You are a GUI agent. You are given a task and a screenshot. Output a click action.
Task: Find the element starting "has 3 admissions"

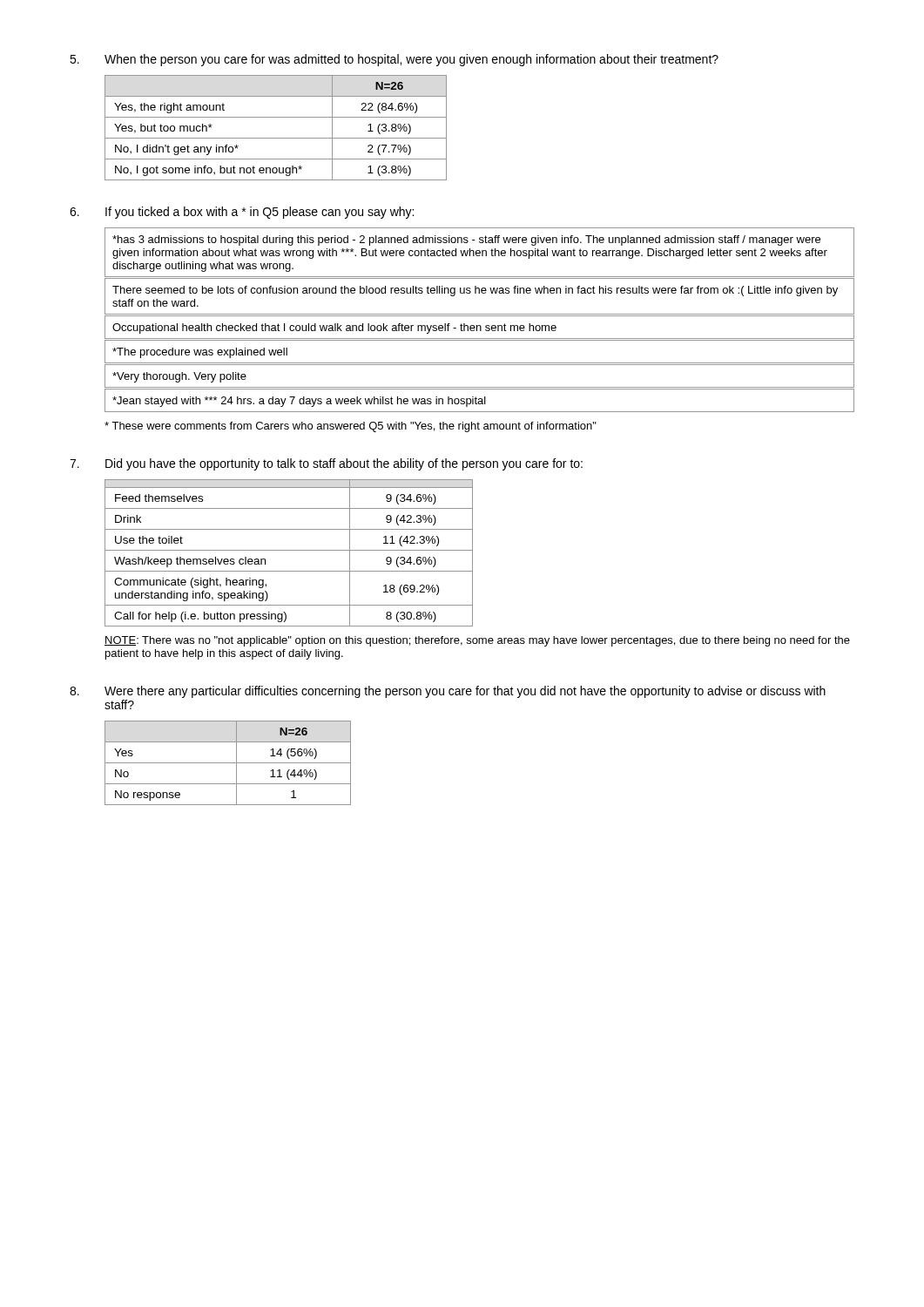470,252
